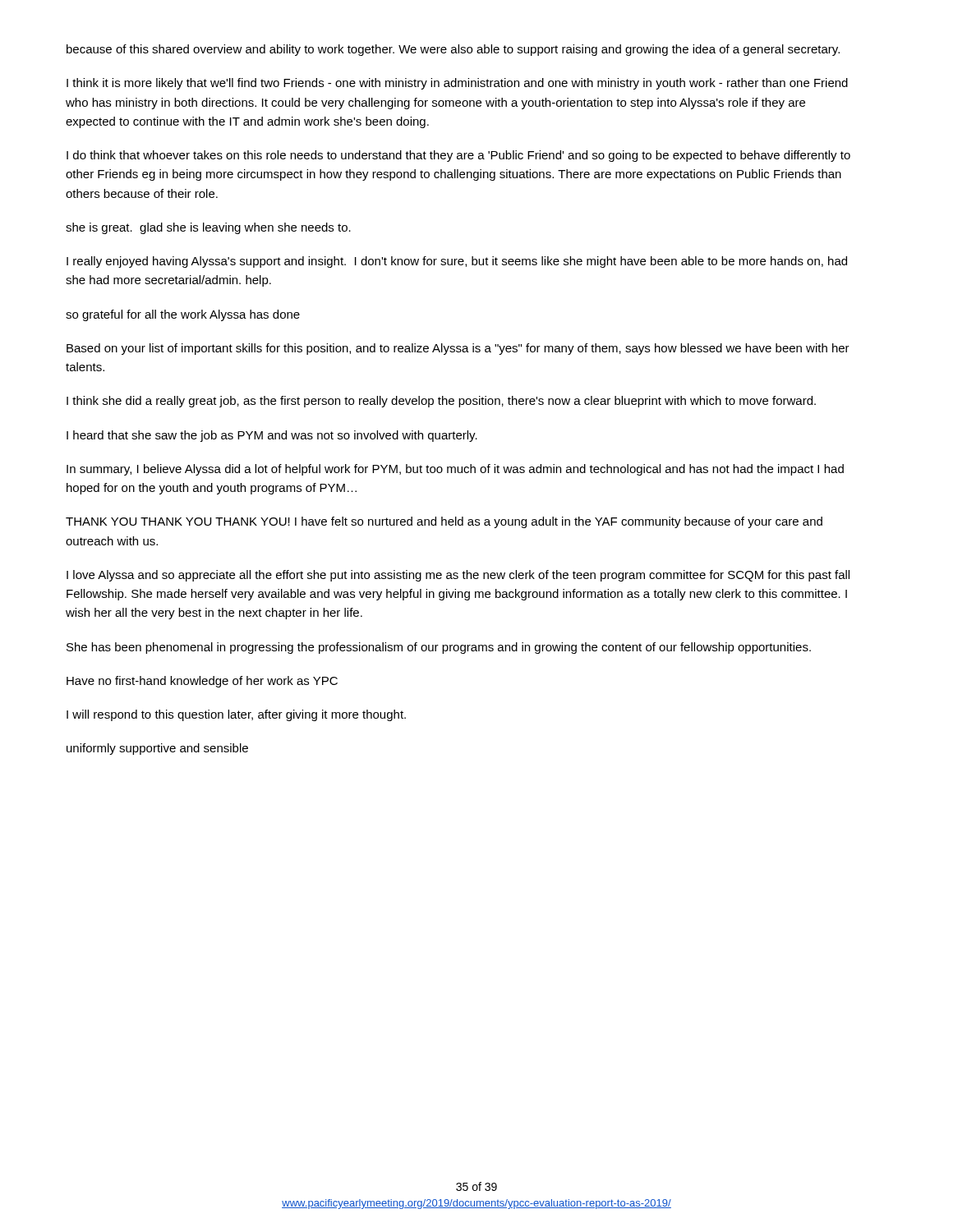Click the passage that begins "I really enjoyed having"
This screenshot has height=1232, width=953.
coord(457,270)
